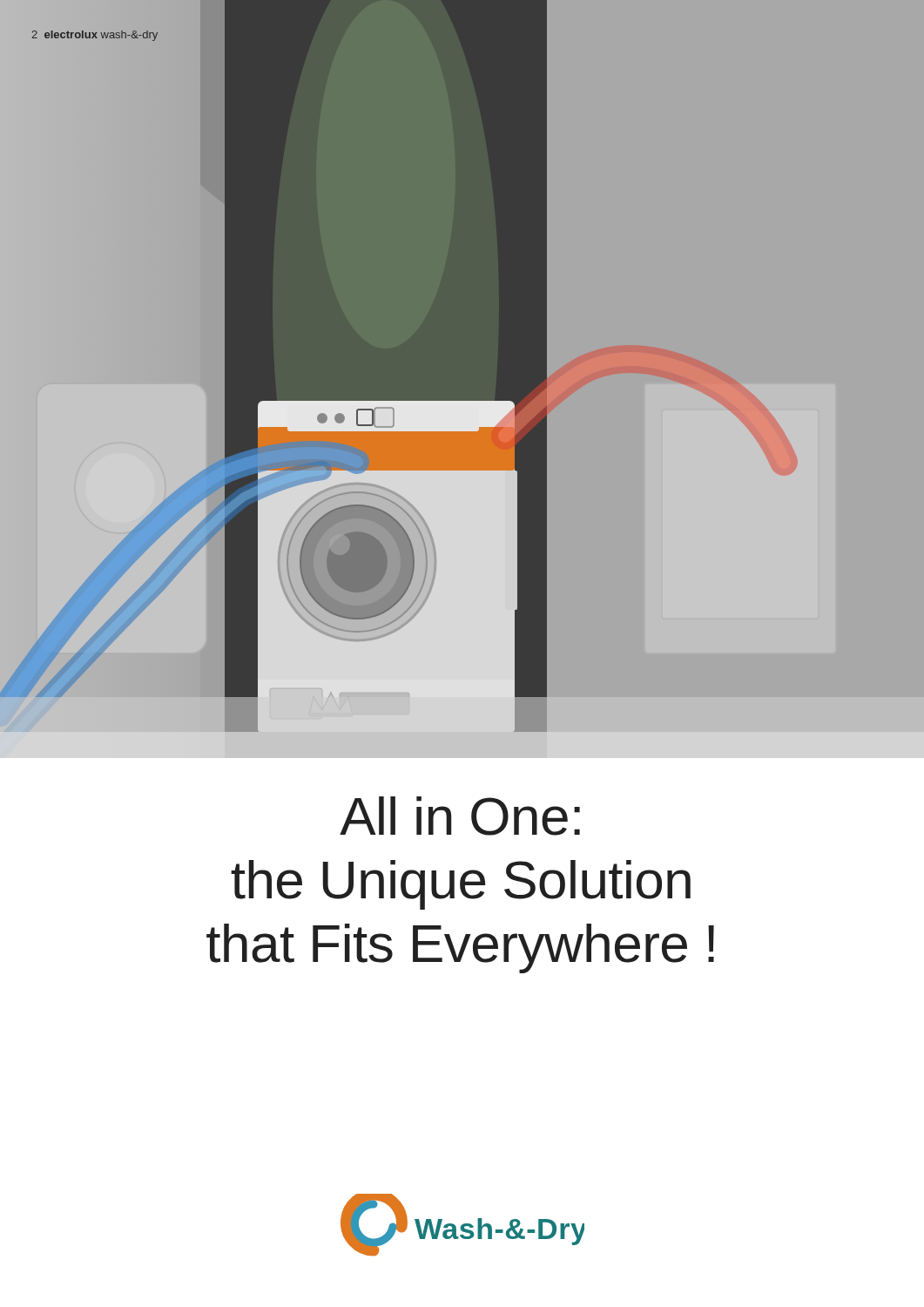The image size is (924, 1307).
Task: Click on the passage starting "All in One: the Unique Solution that Fits"
Action: (x=462, y=880)
